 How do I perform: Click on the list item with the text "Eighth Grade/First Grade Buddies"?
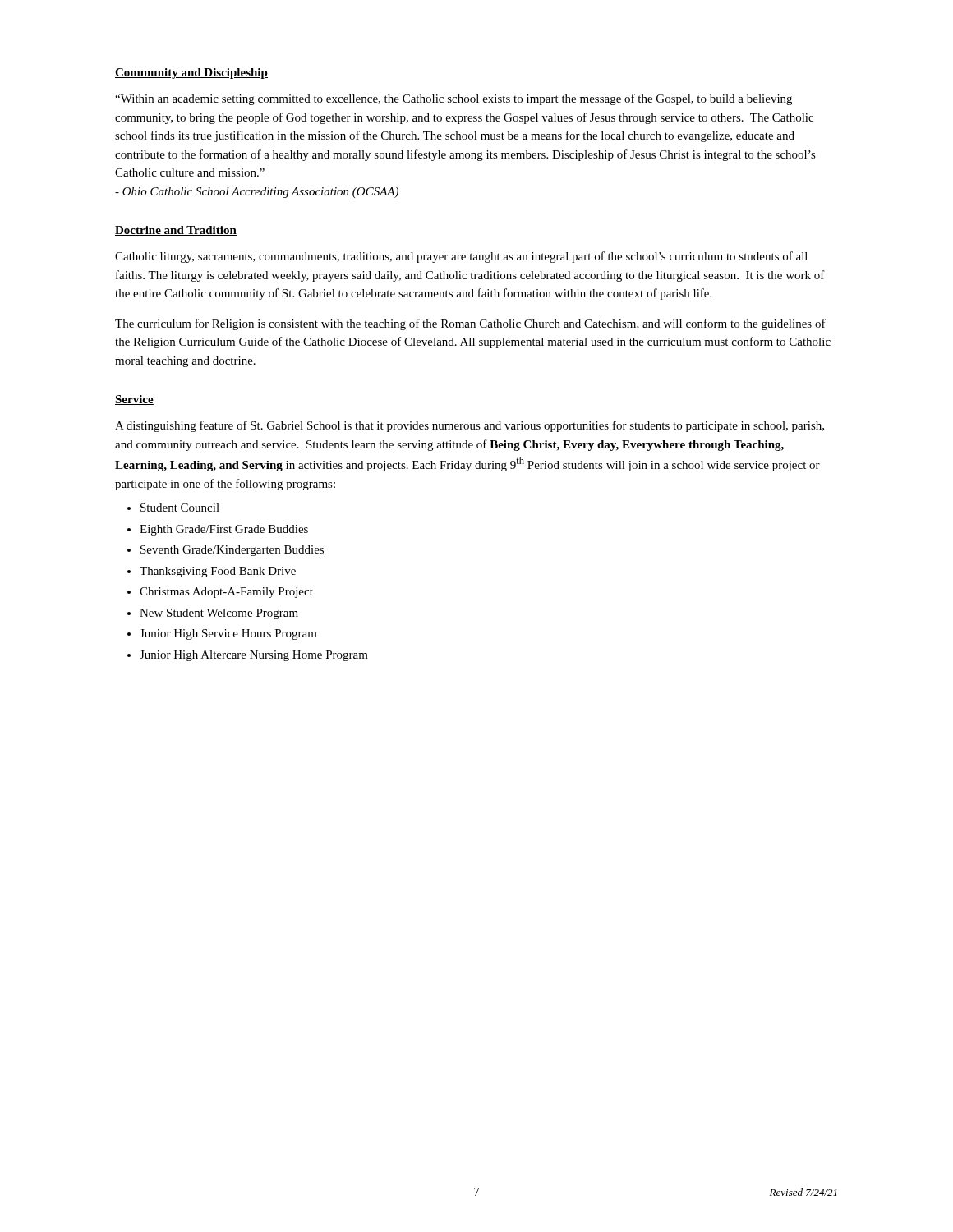click(224, 529)
